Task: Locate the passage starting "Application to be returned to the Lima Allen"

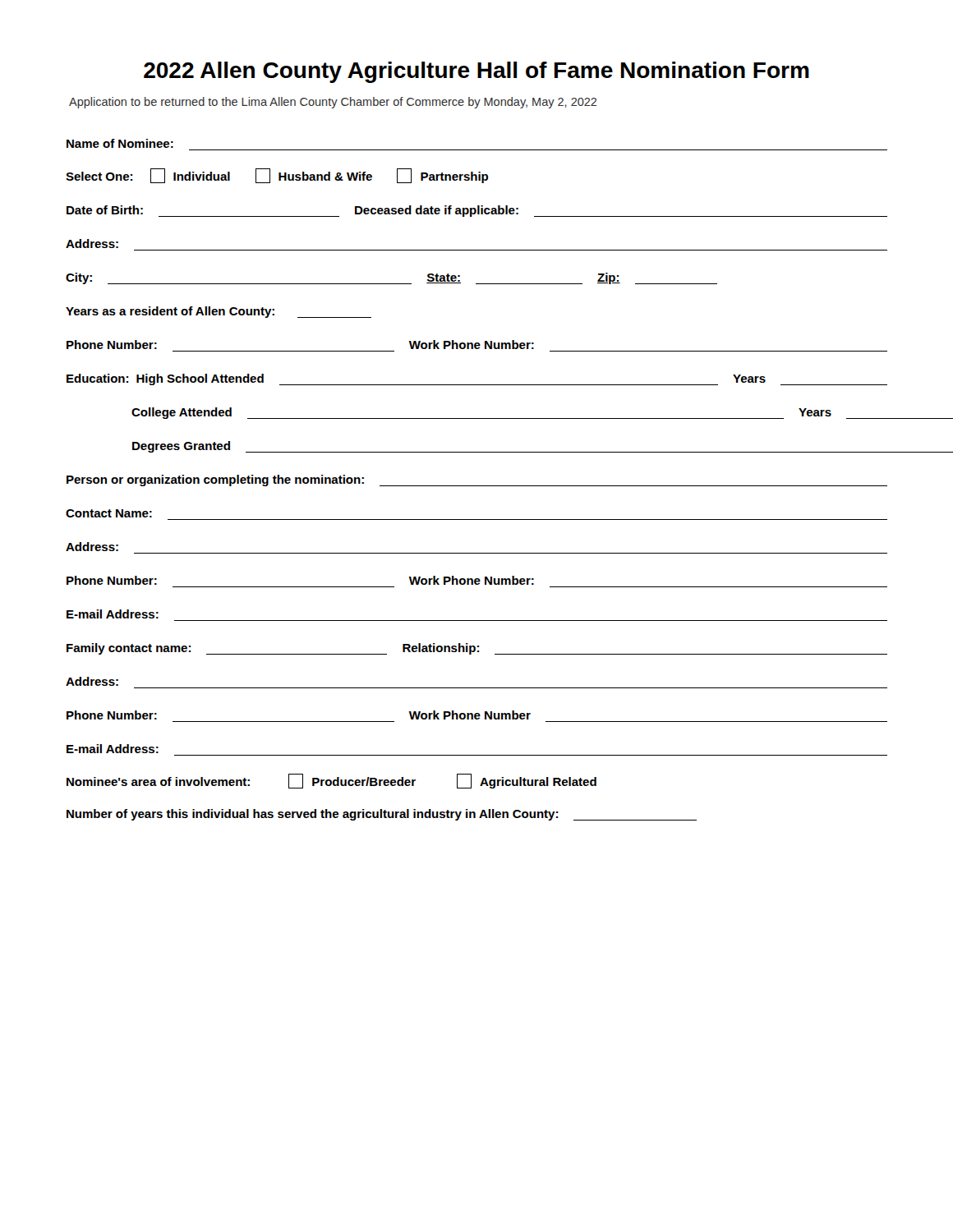Action: (x=333, y=102)
